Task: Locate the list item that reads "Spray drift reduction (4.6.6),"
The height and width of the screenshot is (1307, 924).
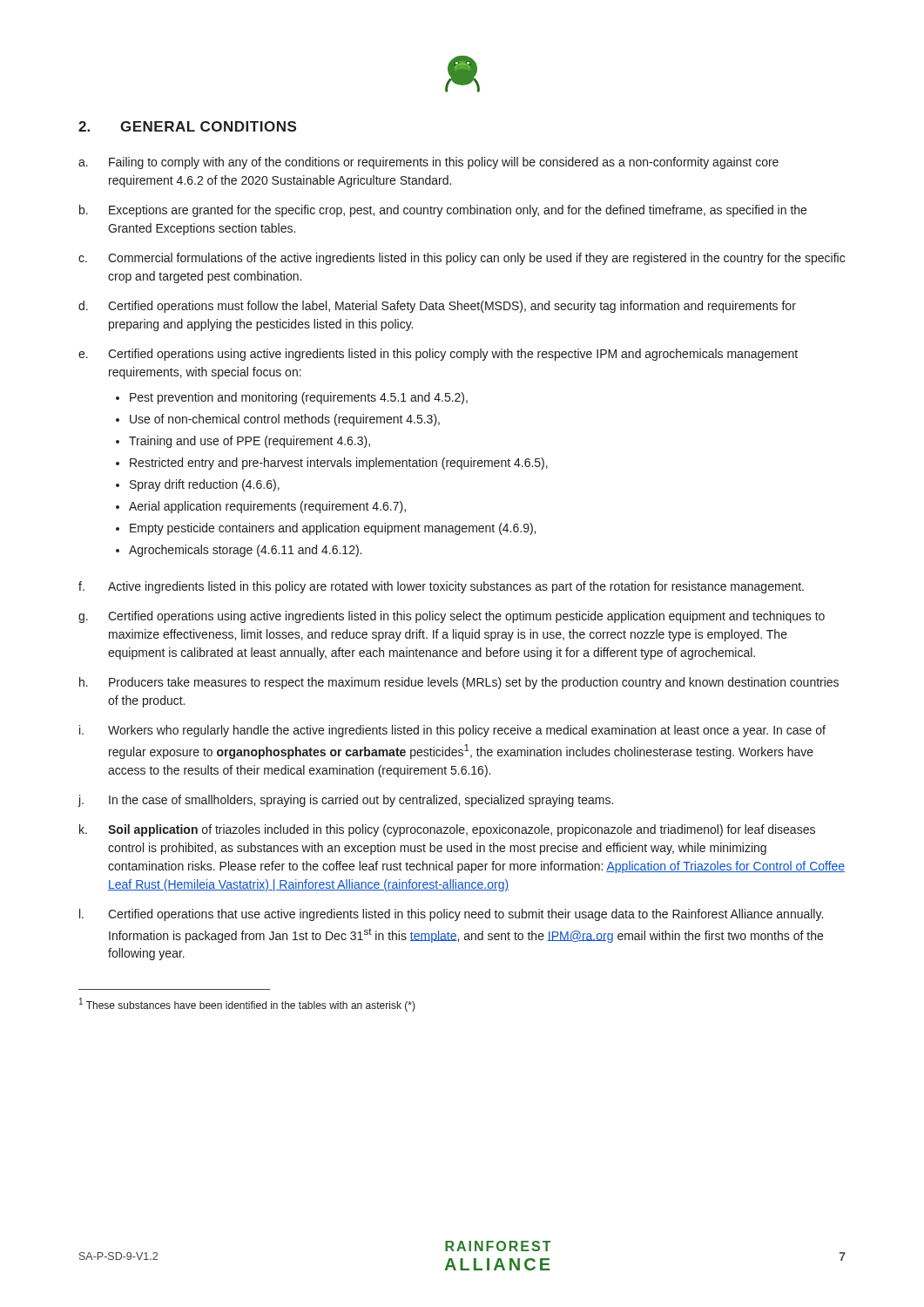Action: [204, 484]
